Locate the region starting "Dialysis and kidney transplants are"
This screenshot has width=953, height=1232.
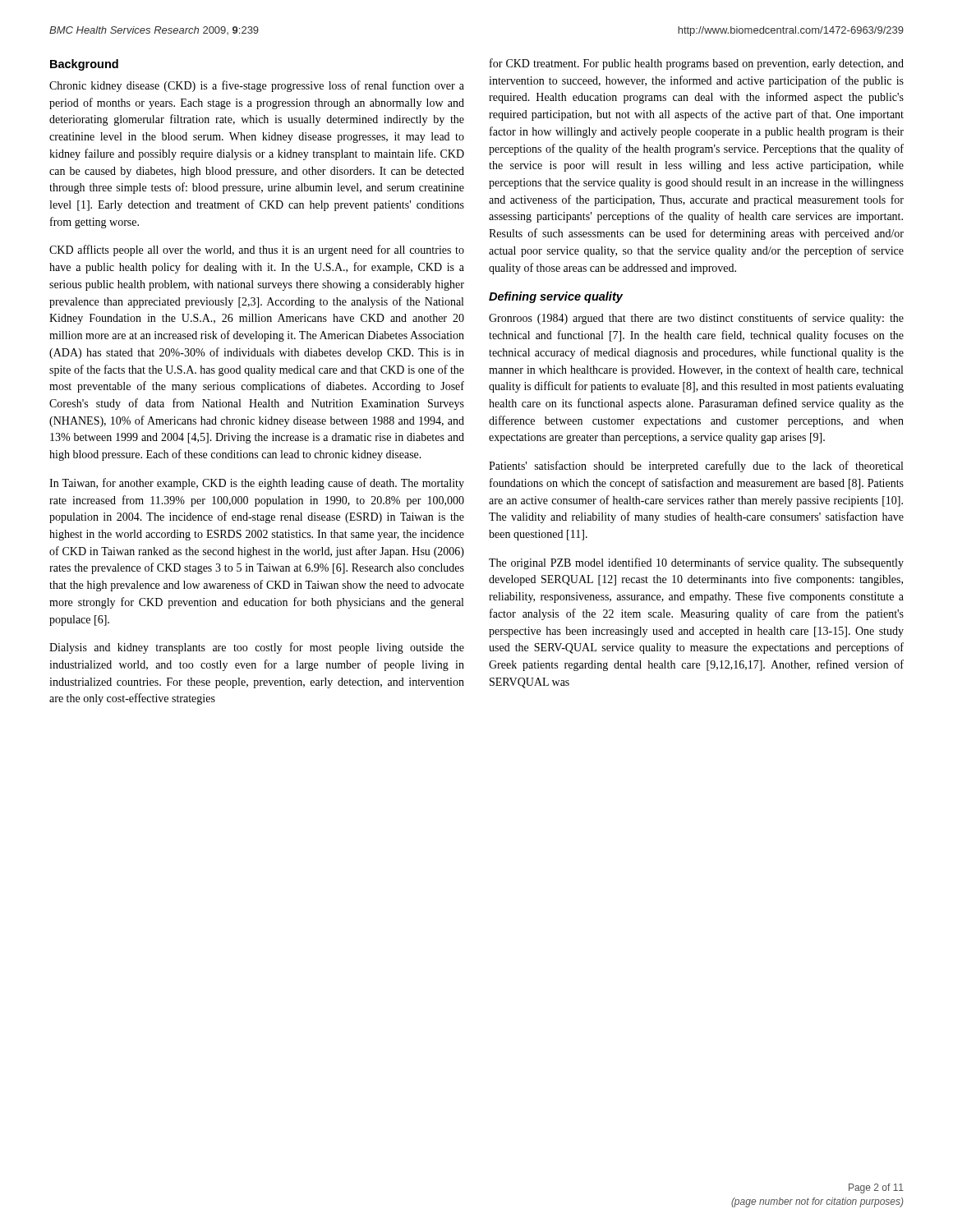click(257, 673)
